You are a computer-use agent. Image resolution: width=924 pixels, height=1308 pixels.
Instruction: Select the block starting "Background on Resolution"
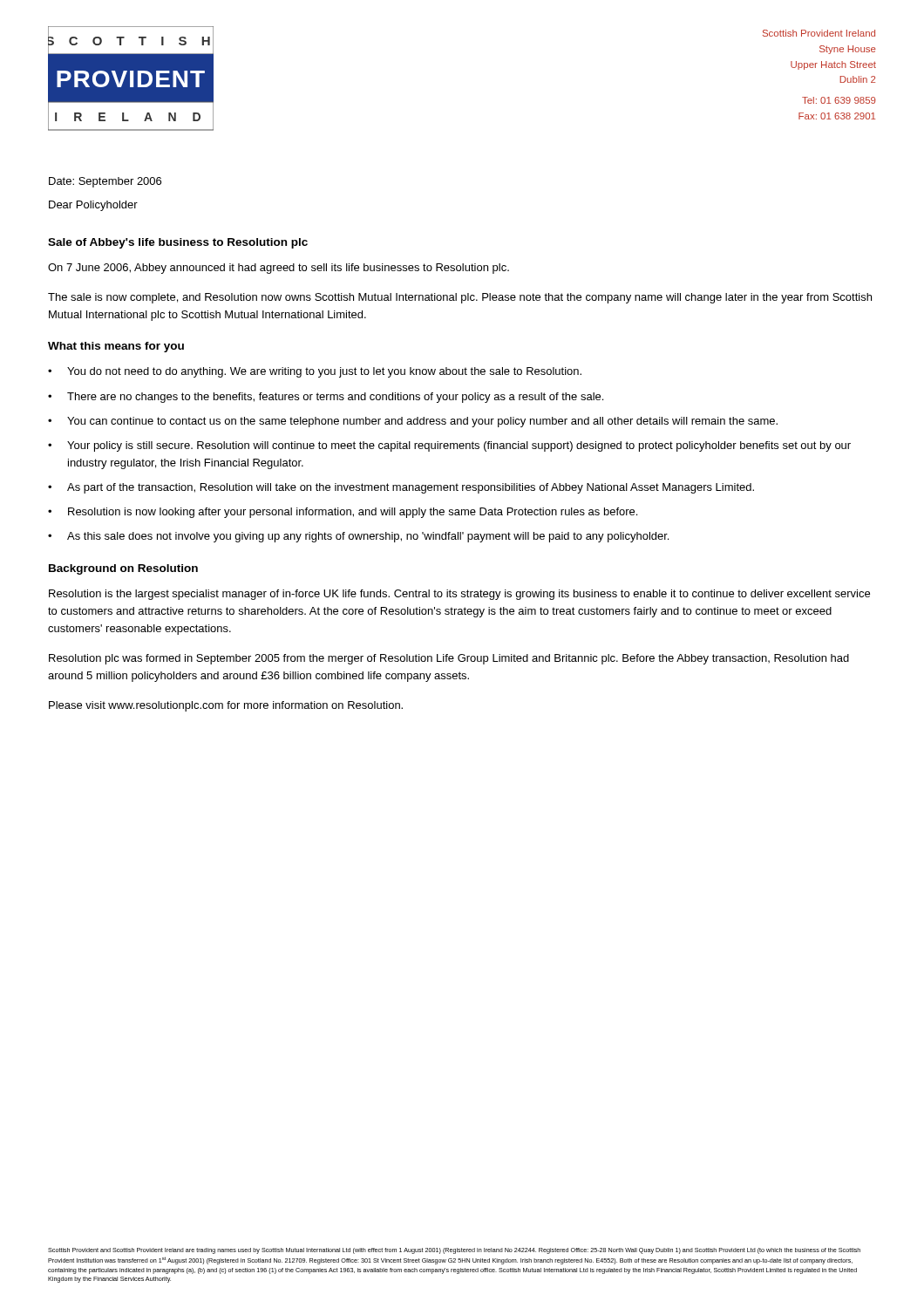[x=123, y=568]
